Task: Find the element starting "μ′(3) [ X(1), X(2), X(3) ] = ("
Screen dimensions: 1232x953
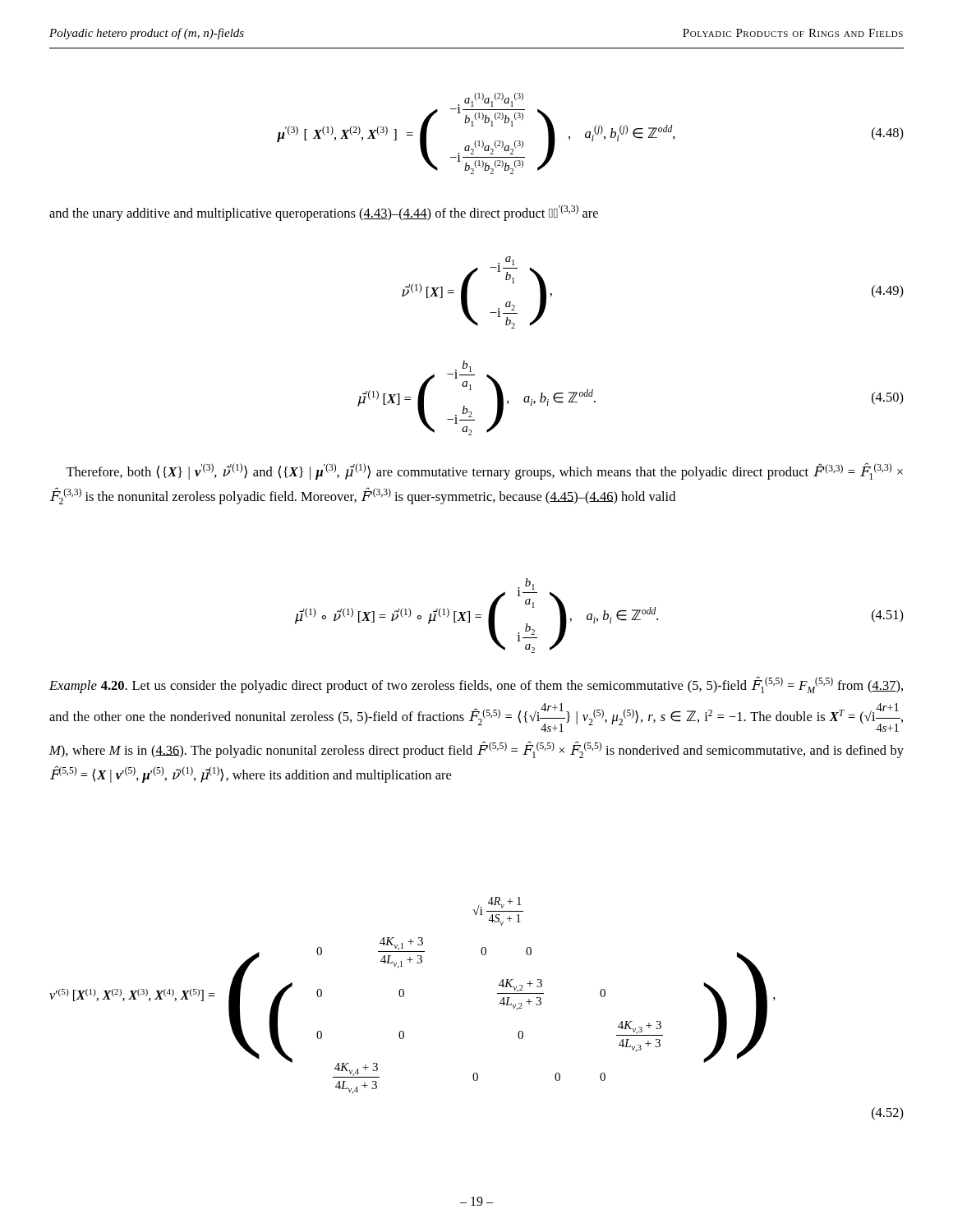Action: pyautogui.click(x=476, y=133)
